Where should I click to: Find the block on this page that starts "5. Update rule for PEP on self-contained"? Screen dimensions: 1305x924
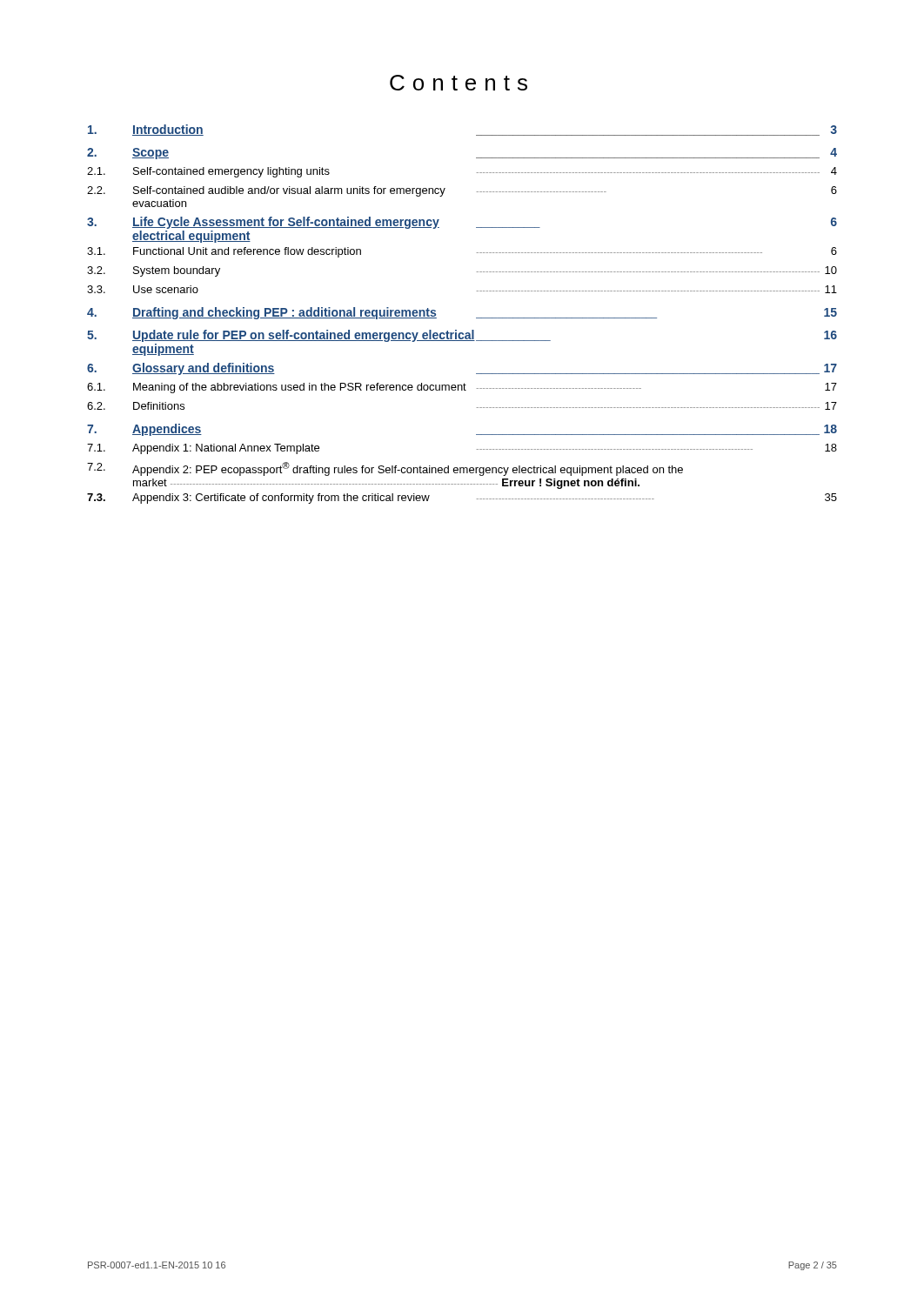point(462,342)
